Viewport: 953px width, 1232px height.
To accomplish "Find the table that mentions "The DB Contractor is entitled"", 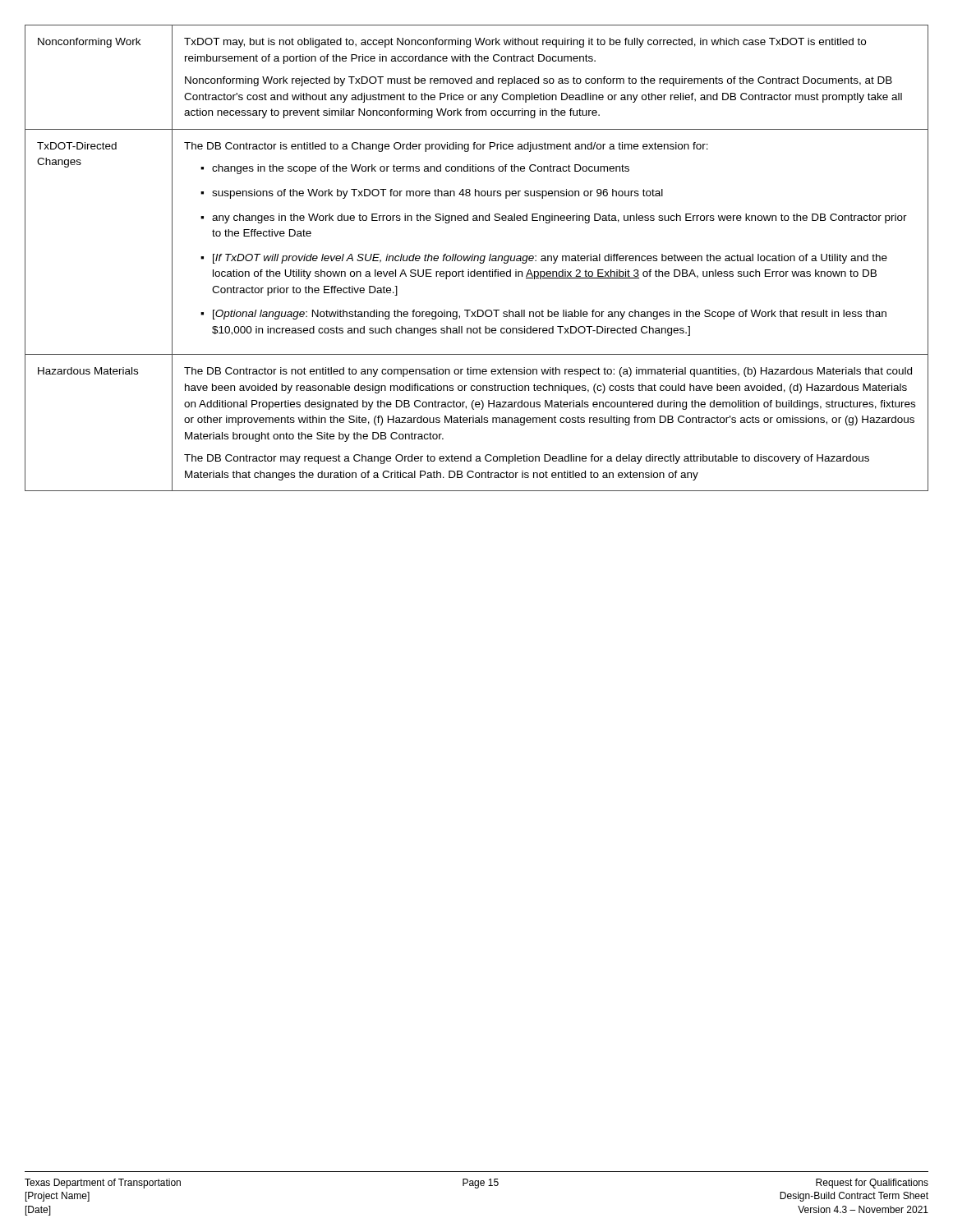I will point(476,258).
